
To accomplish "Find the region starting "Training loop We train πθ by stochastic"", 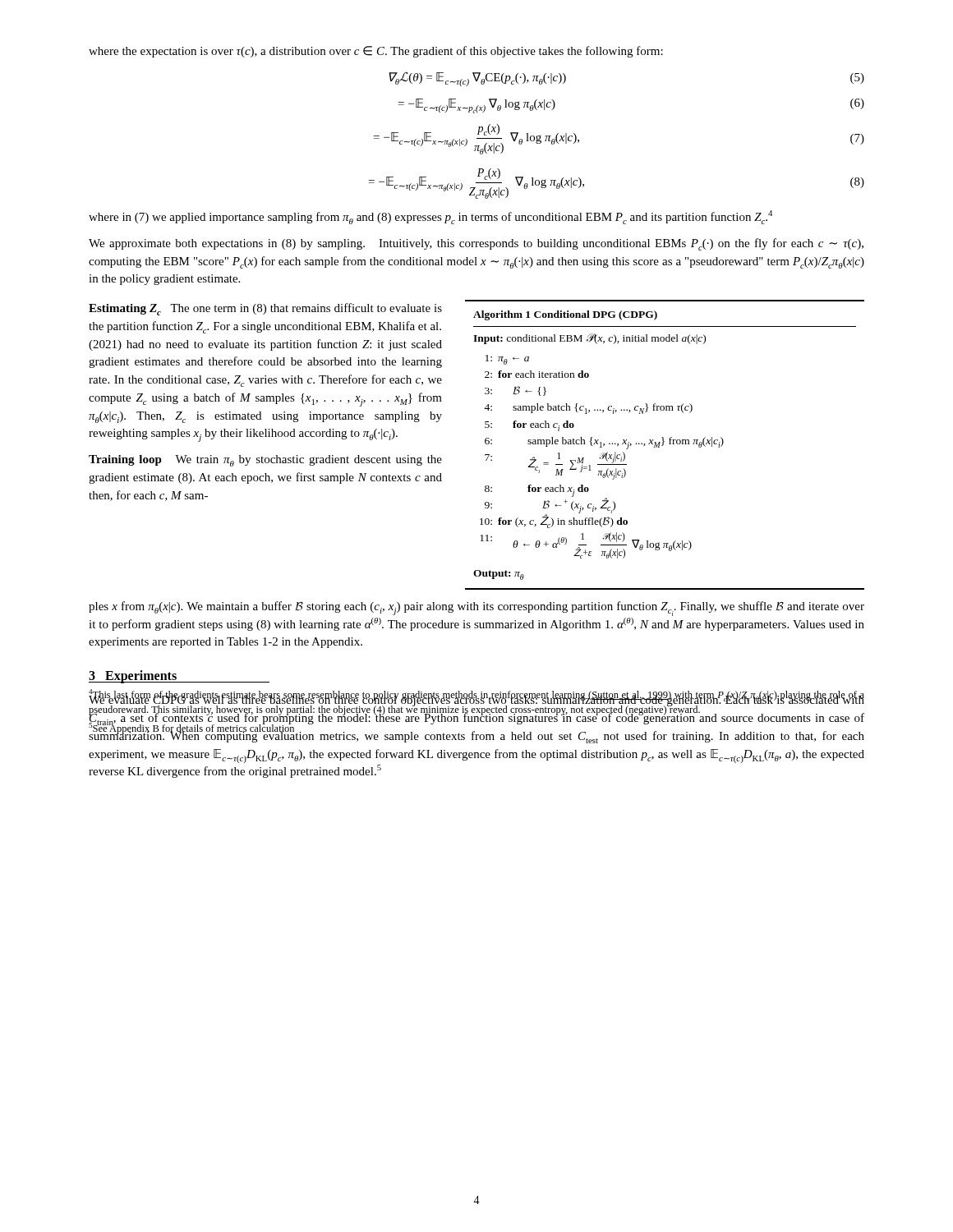I will 265,477.
